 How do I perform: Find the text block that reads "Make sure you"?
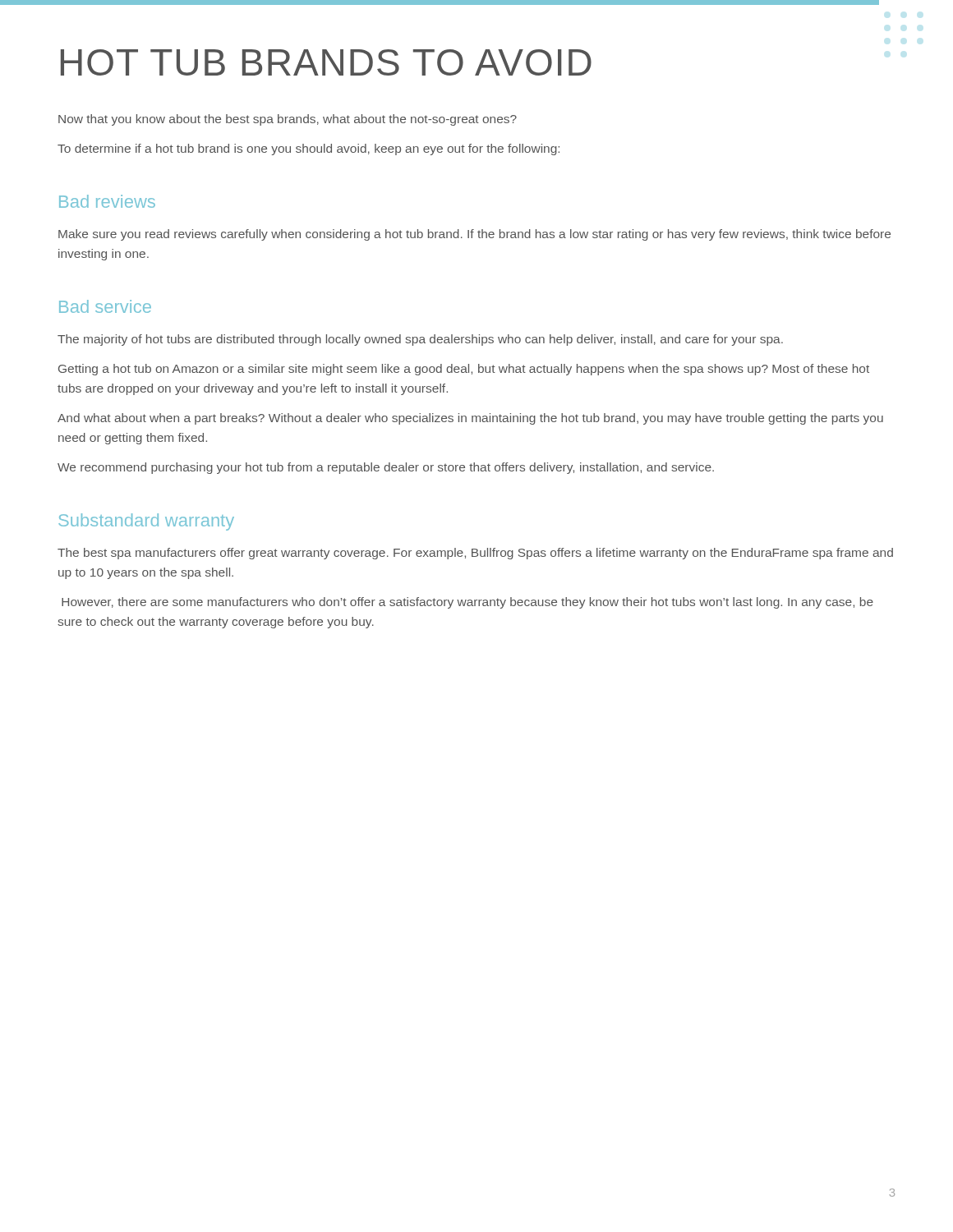(x=476, y=244)
